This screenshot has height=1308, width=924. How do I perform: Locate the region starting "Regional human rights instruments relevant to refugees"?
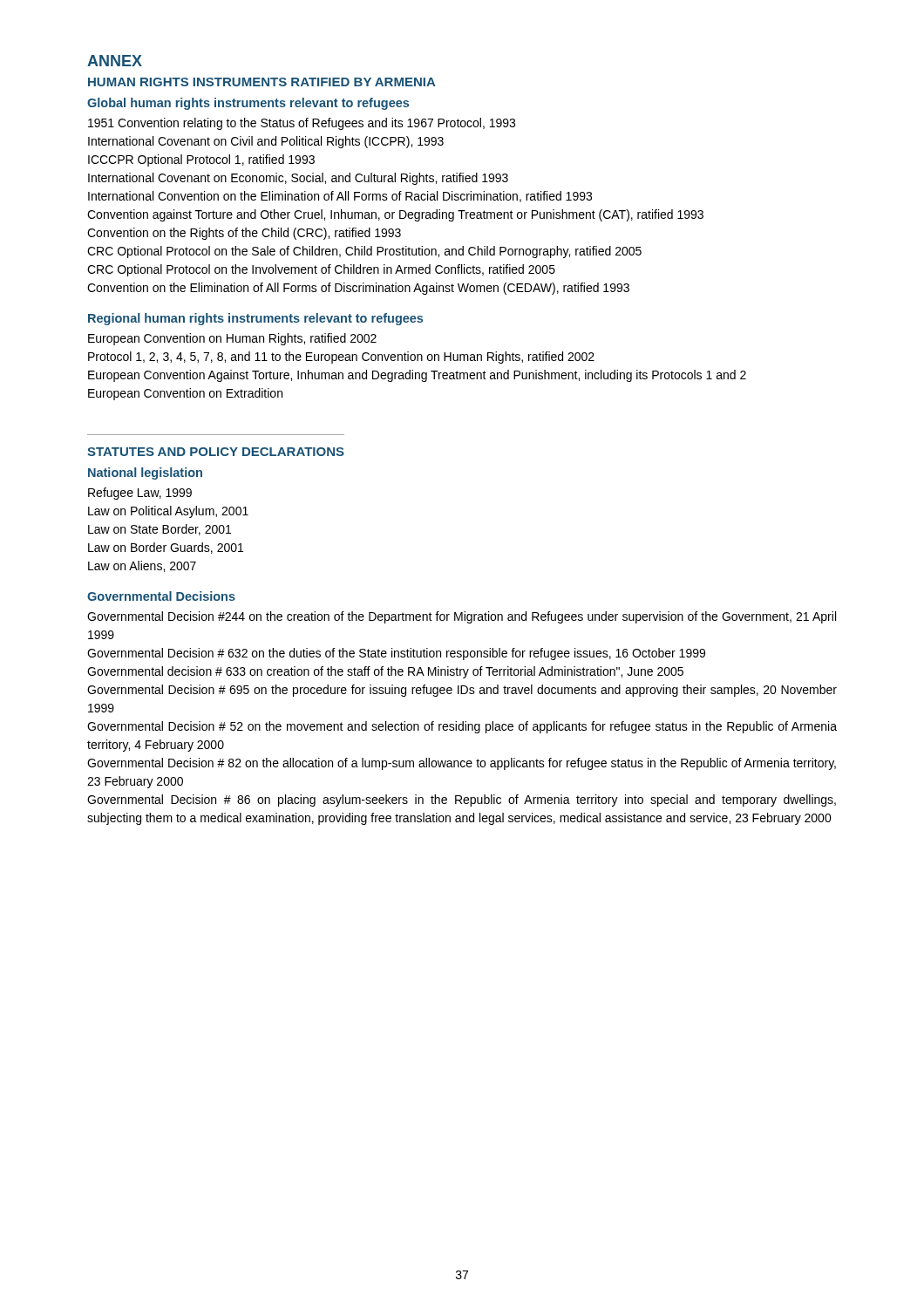(255, 318)
